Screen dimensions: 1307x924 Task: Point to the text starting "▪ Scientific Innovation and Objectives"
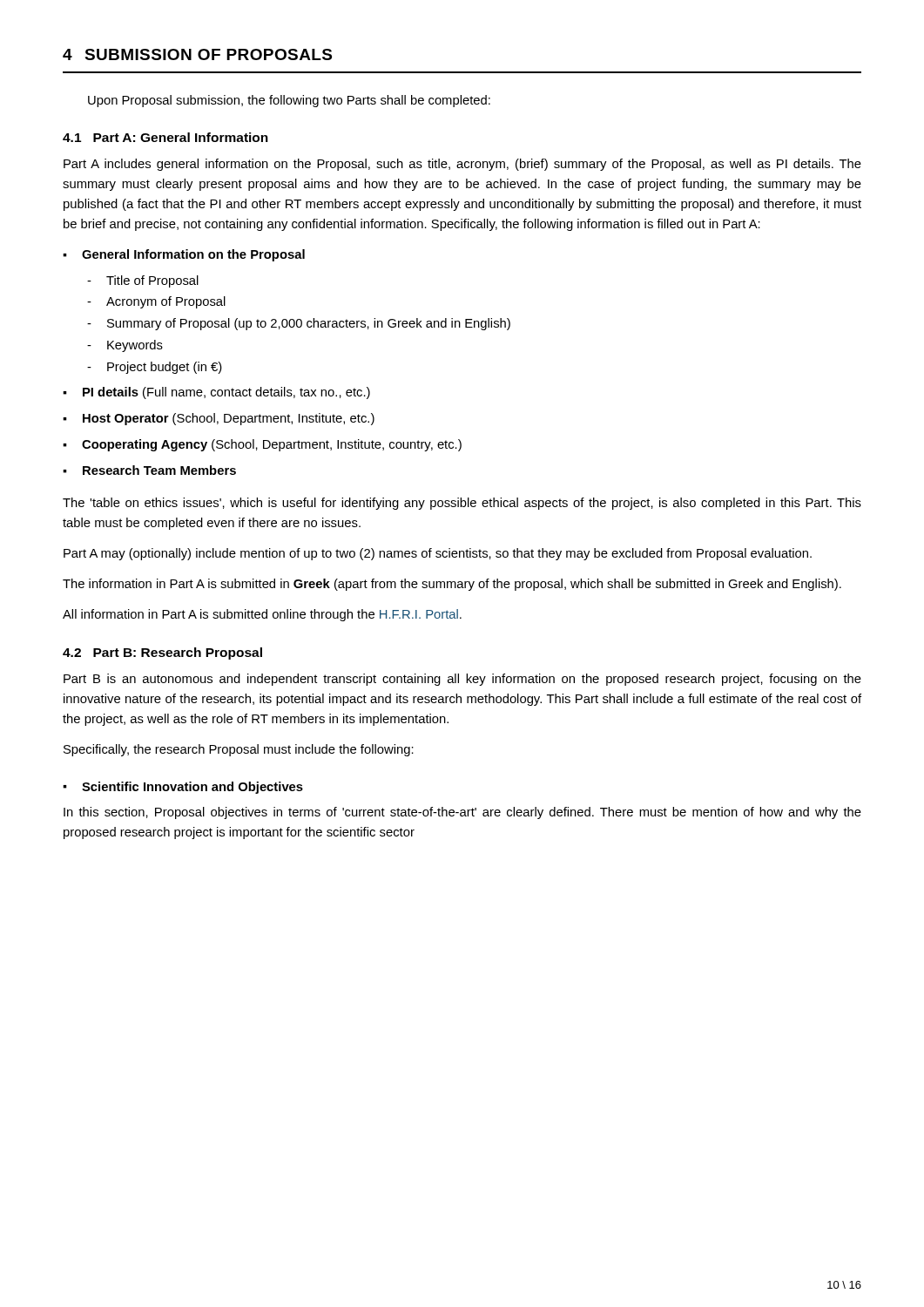183,787
